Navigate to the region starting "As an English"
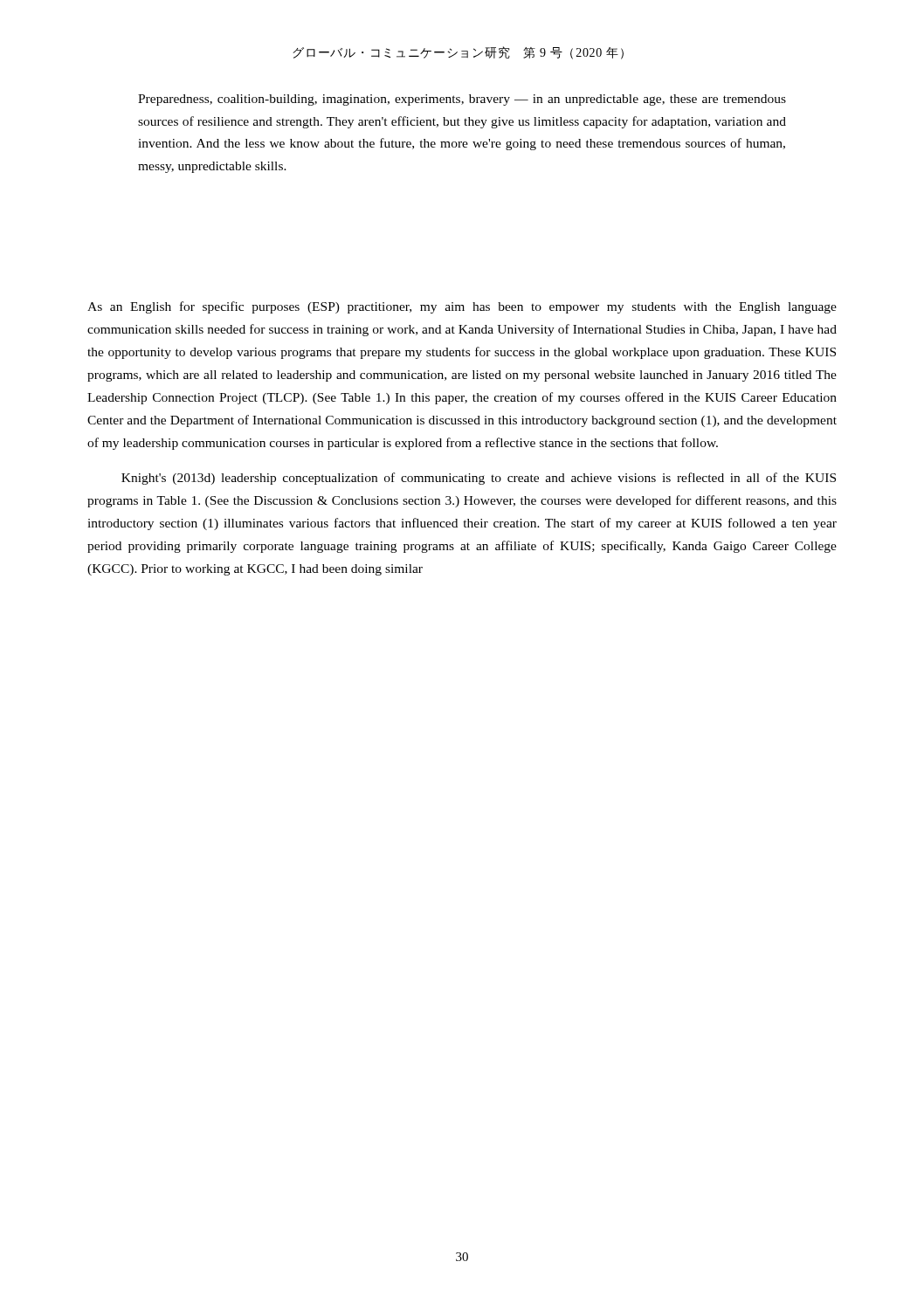Image resolution: width=924 pixels, height=1310 pixels. pyautogui.click(x=462, y=438)
